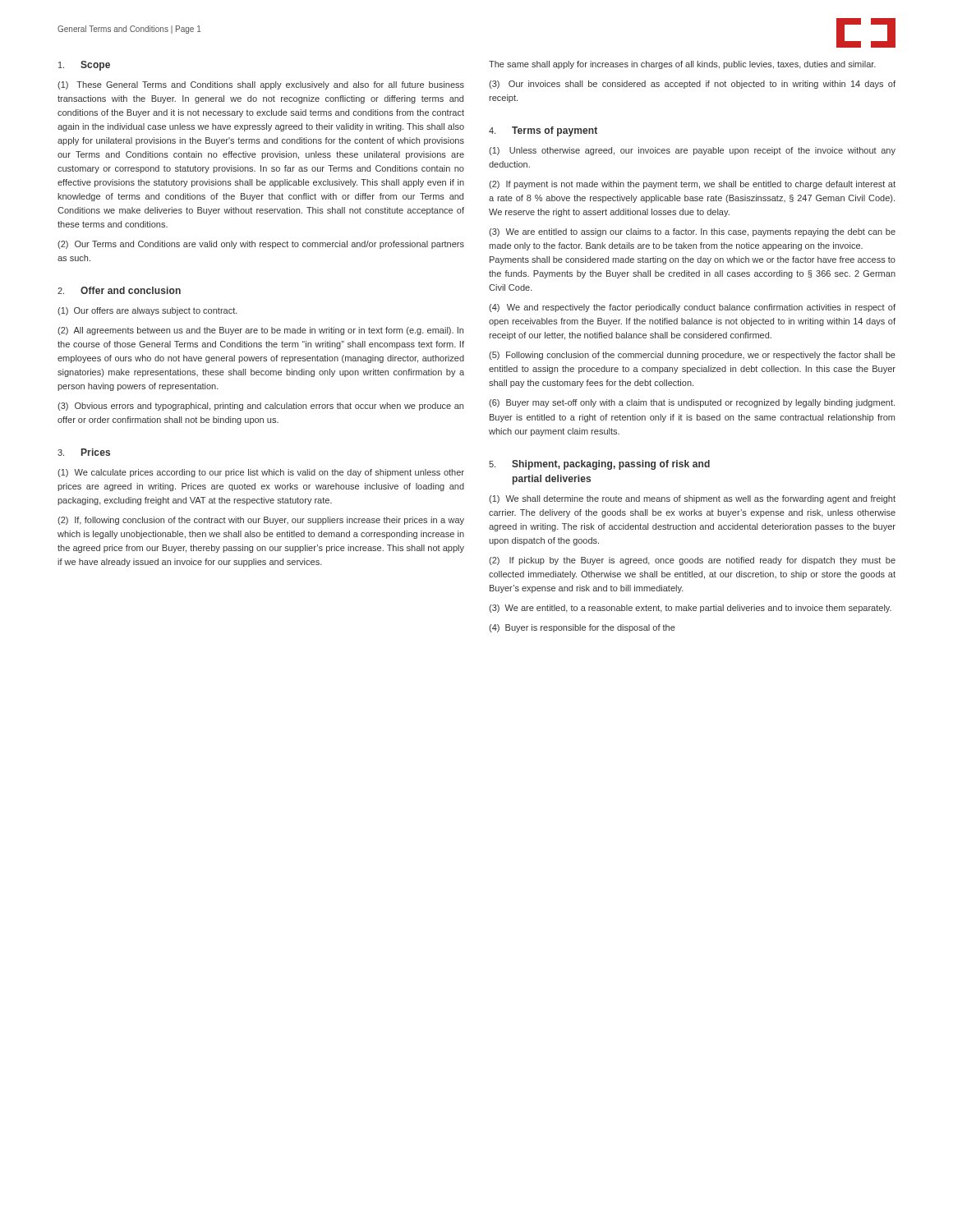Point to the region starting "5. Shipment, packaging, passing of risk andpartial"
The image size is (953, 1232).
point(600,472)
